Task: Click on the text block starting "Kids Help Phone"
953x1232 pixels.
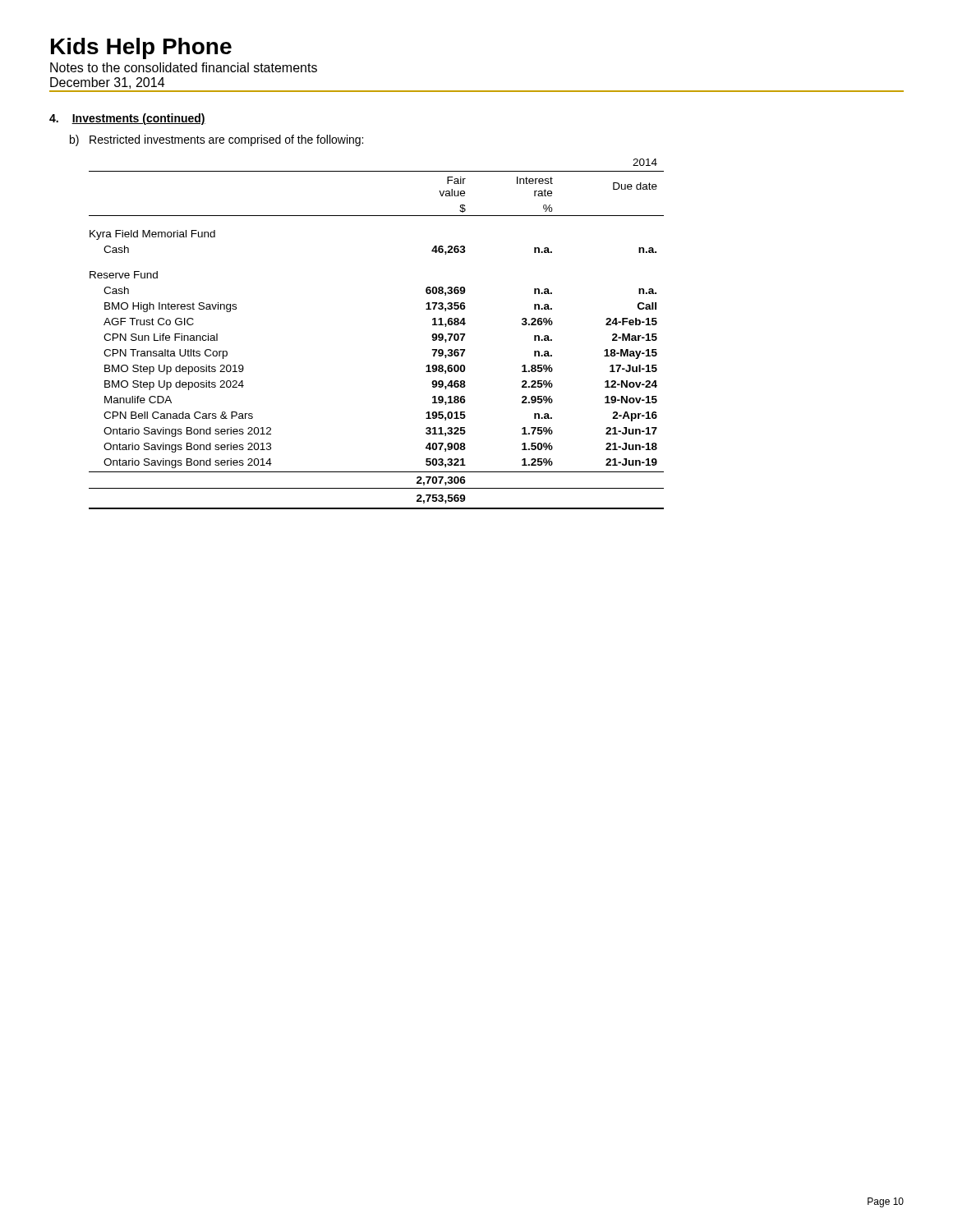Action: 141,46
